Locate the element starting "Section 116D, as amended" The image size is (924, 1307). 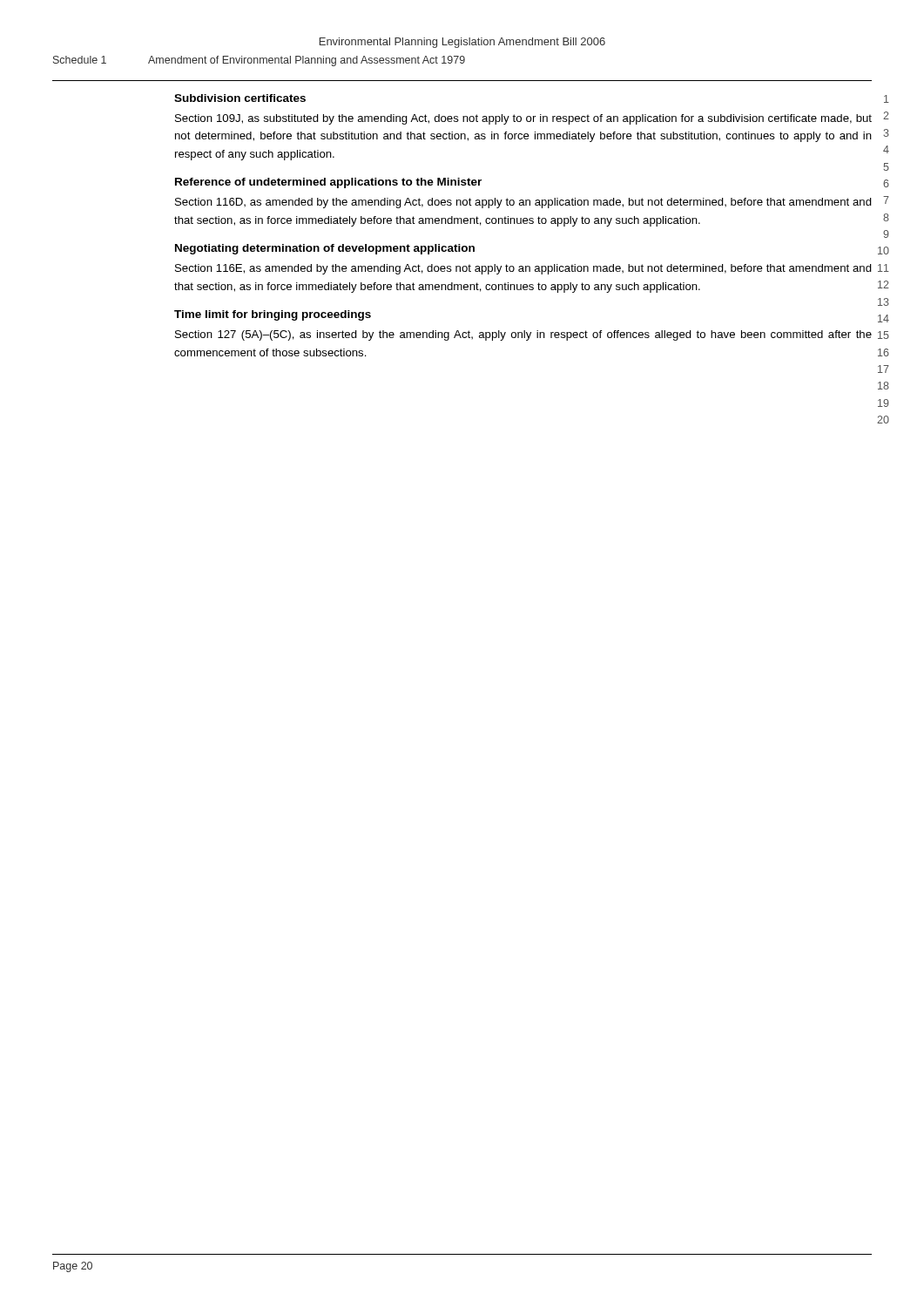tap(523, 211)
